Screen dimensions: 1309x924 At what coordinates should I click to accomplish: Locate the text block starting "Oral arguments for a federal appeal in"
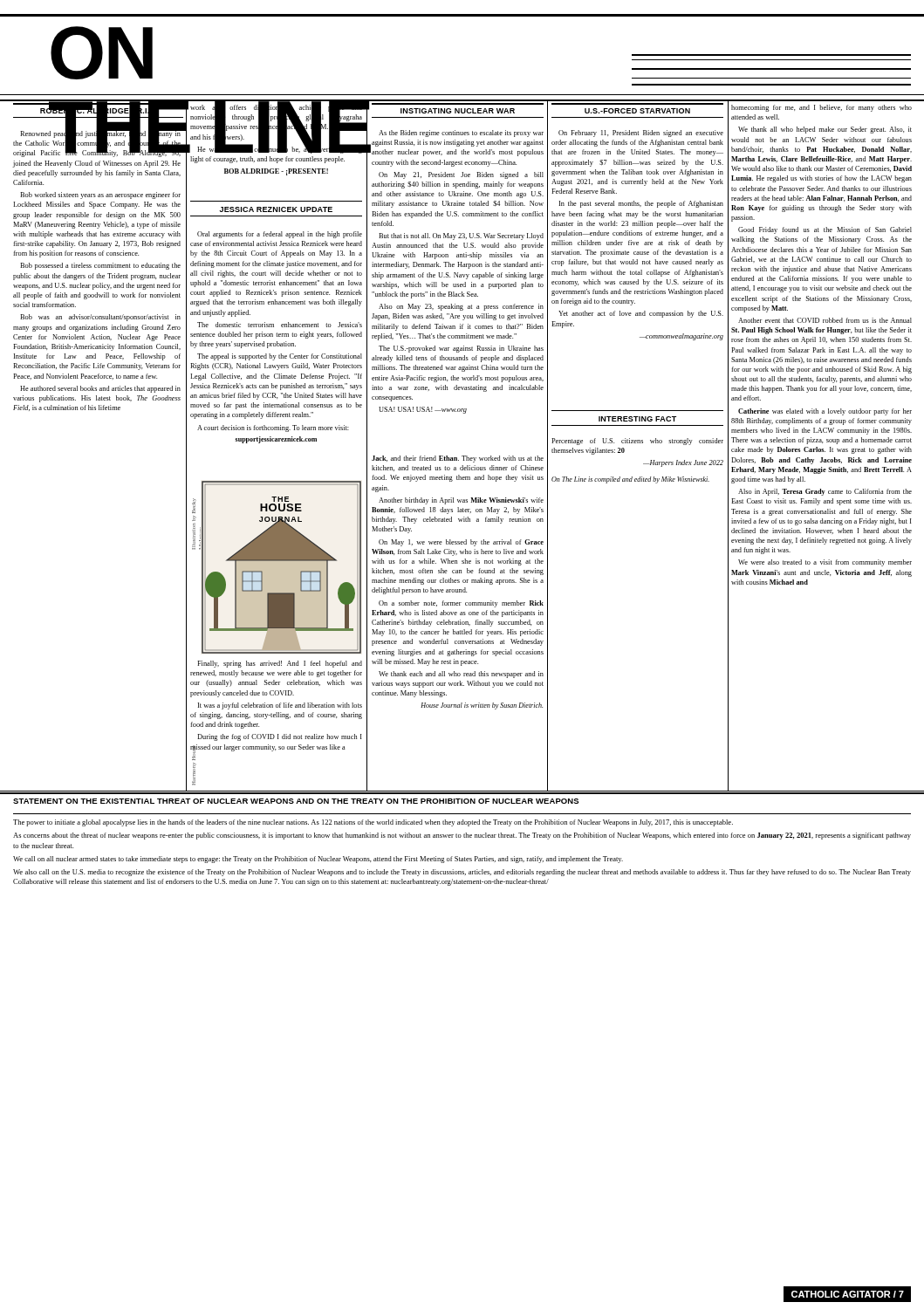[x=276, y=337]
